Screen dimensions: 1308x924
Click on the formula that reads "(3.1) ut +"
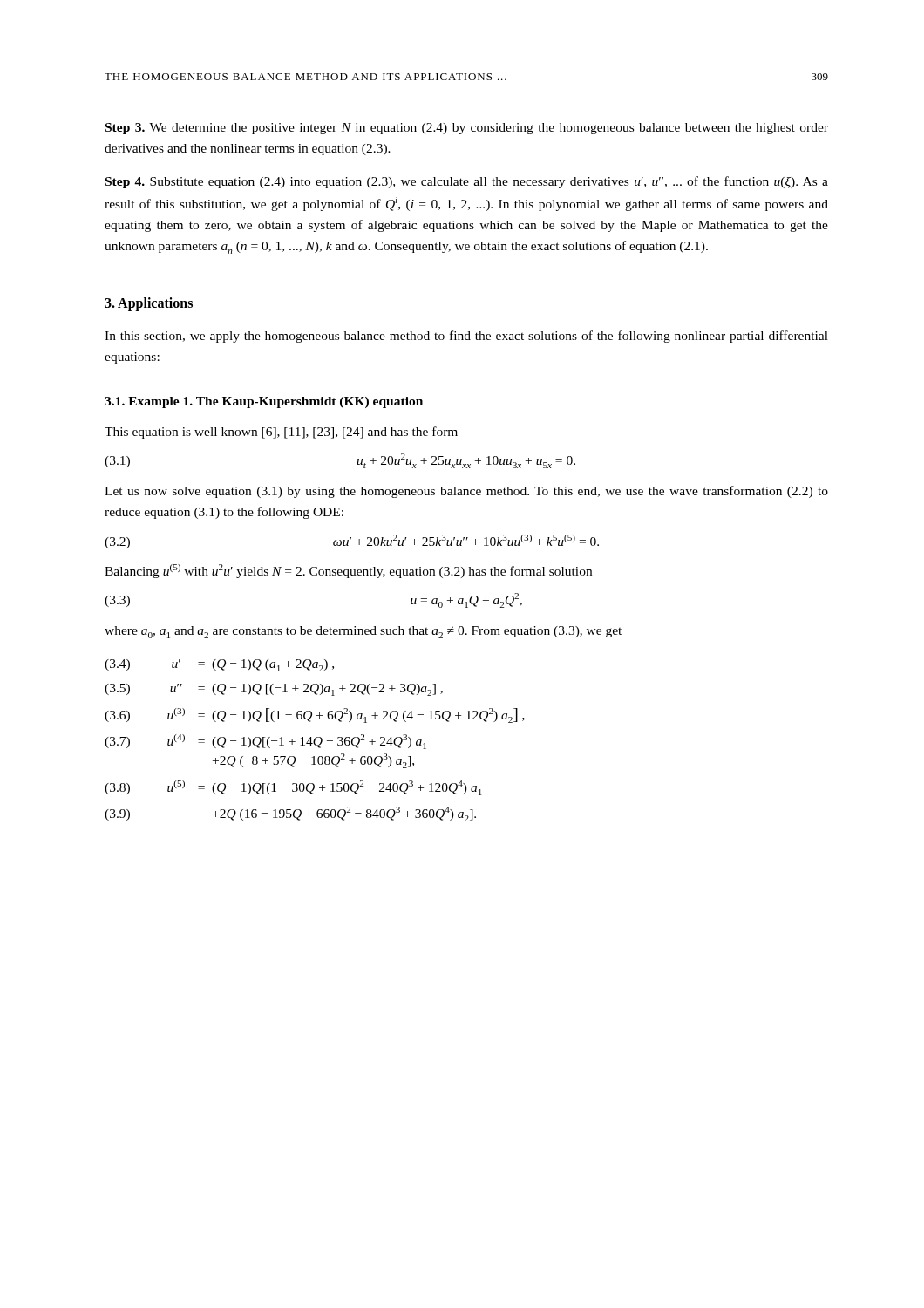[x=440, y=461]
